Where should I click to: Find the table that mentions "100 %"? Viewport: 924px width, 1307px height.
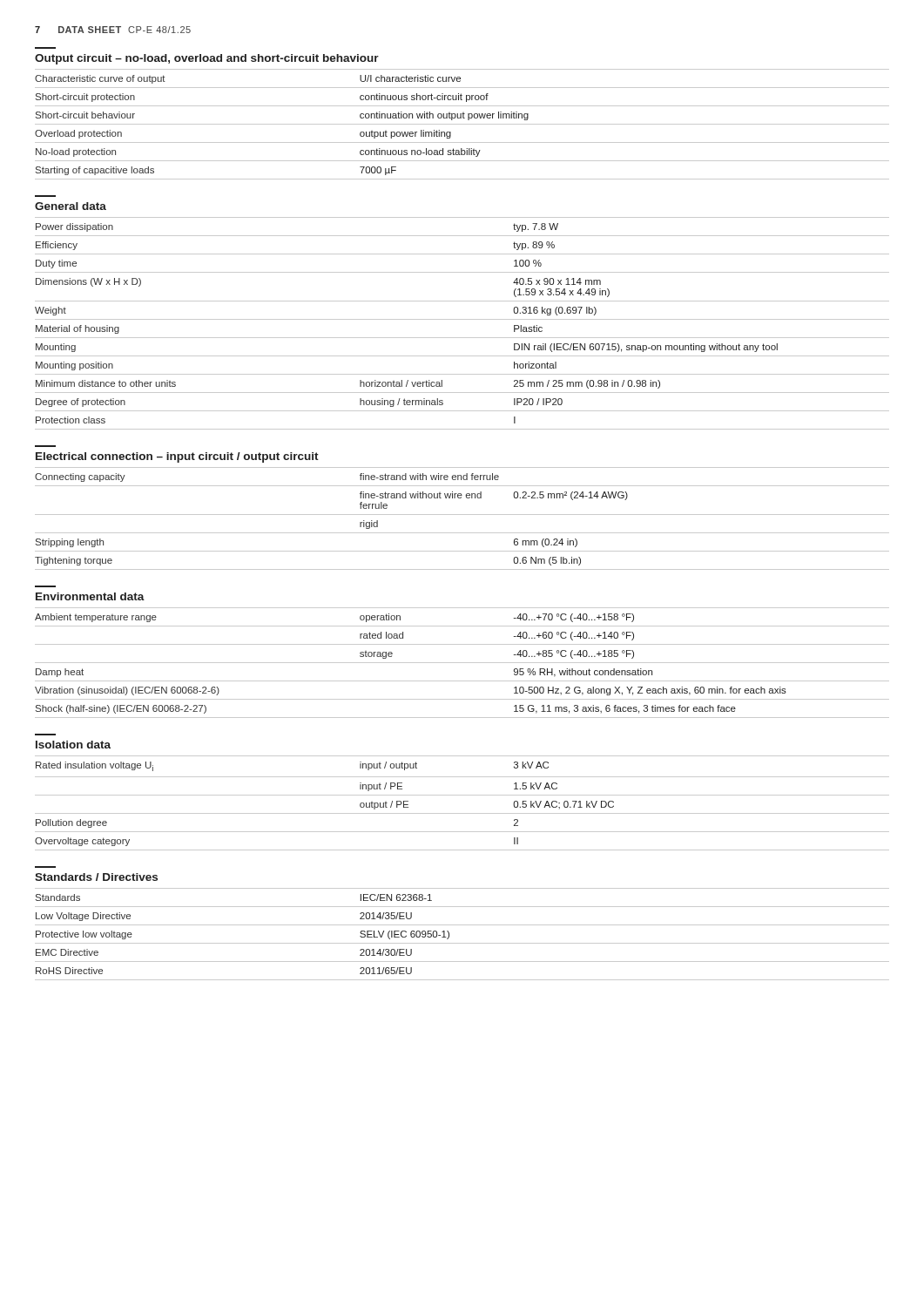pyautogui.click(x=462, y=323)
